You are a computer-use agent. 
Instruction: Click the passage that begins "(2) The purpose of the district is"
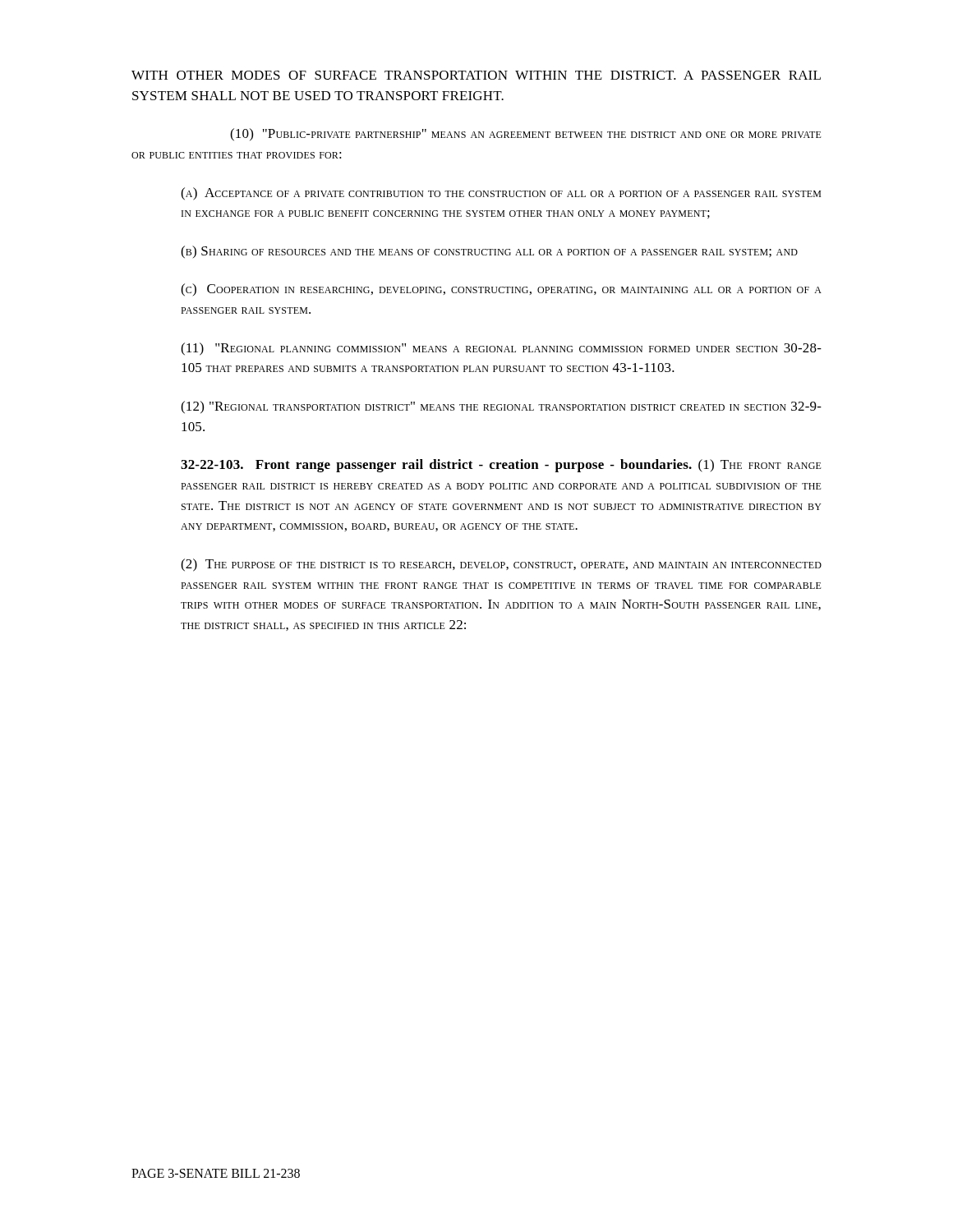click(476, 595)
